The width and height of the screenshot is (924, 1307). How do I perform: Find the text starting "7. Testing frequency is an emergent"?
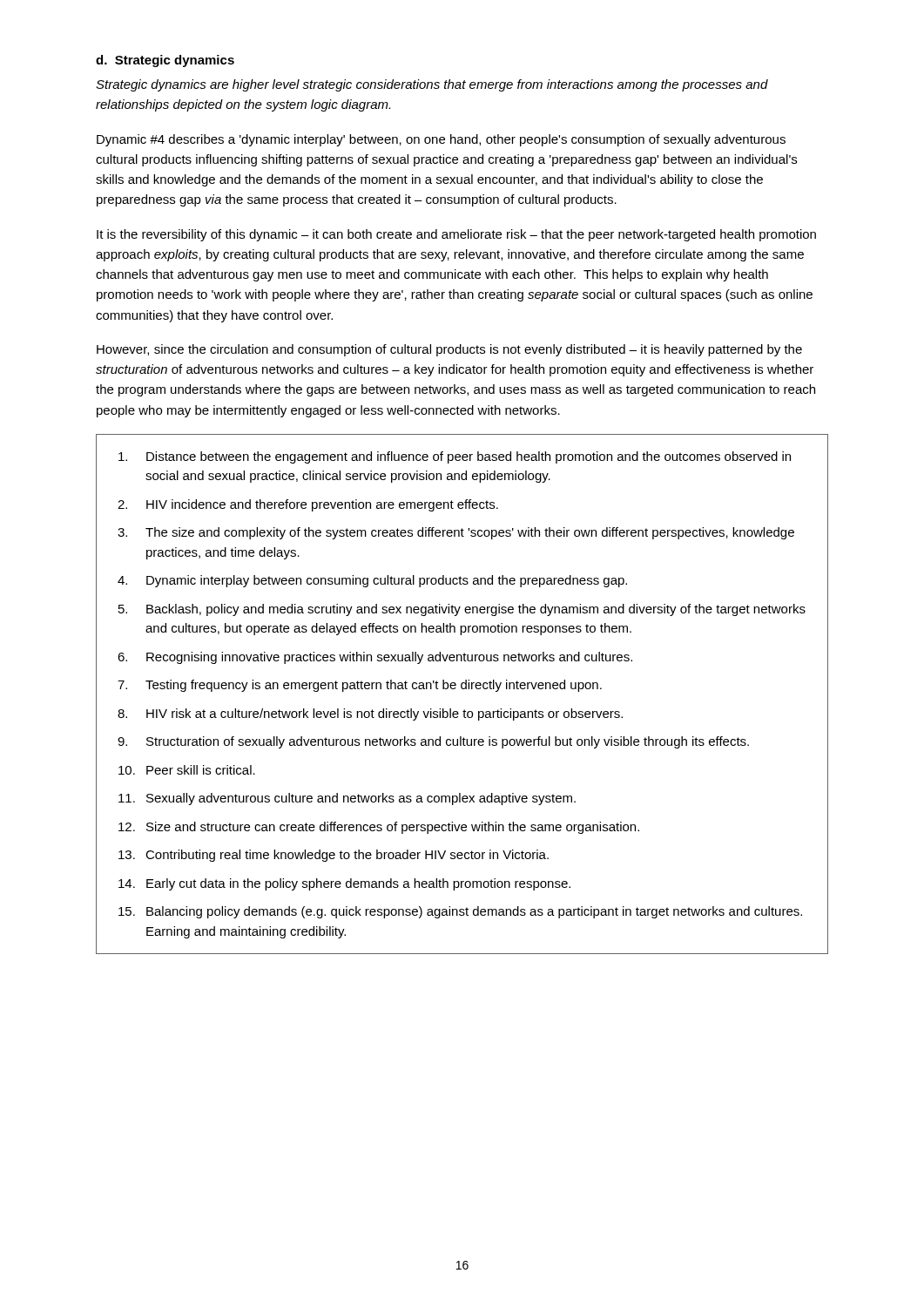(458, 685)
